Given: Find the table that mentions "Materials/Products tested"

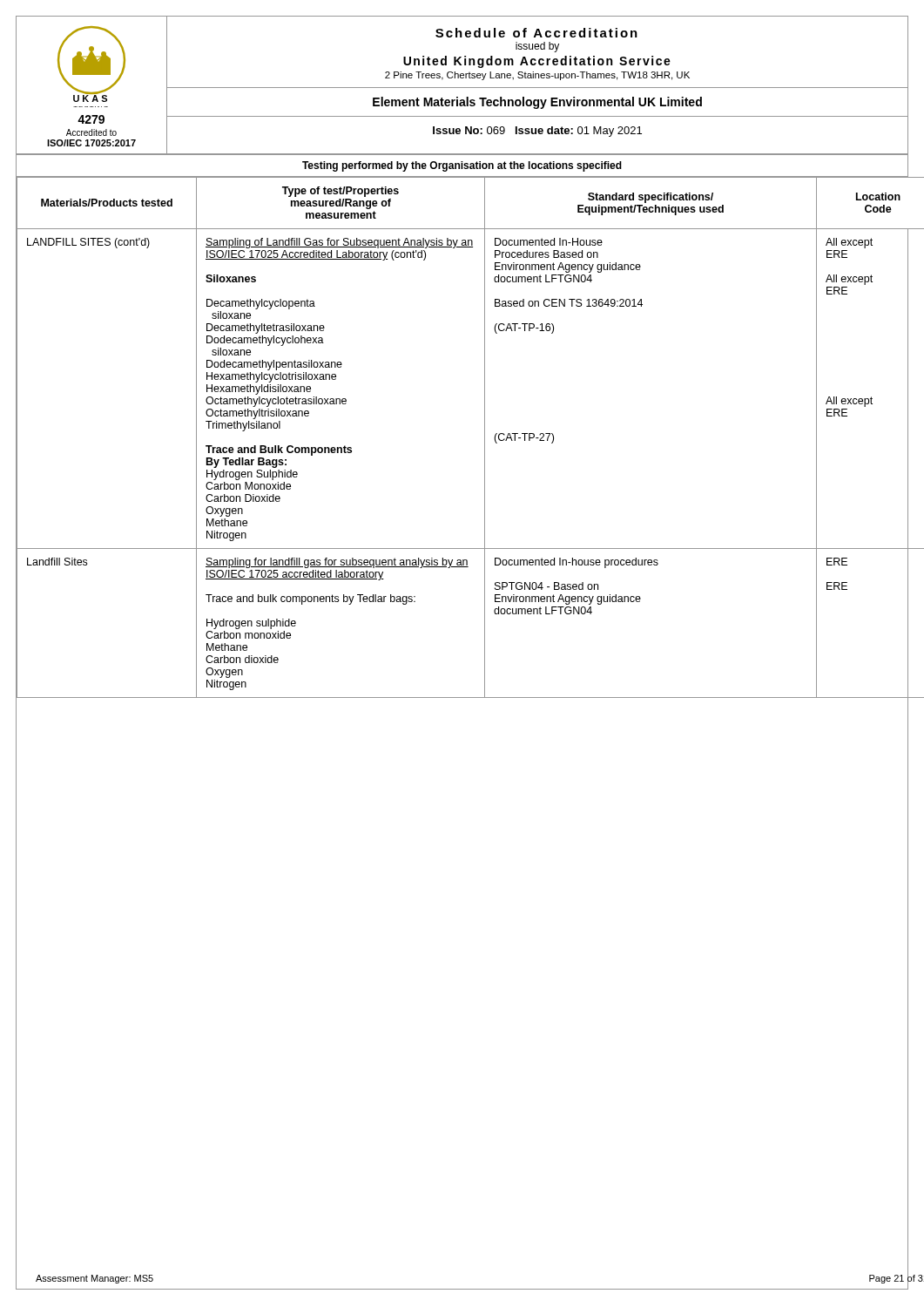Looking at the screenshot, I should pos(462,437).
